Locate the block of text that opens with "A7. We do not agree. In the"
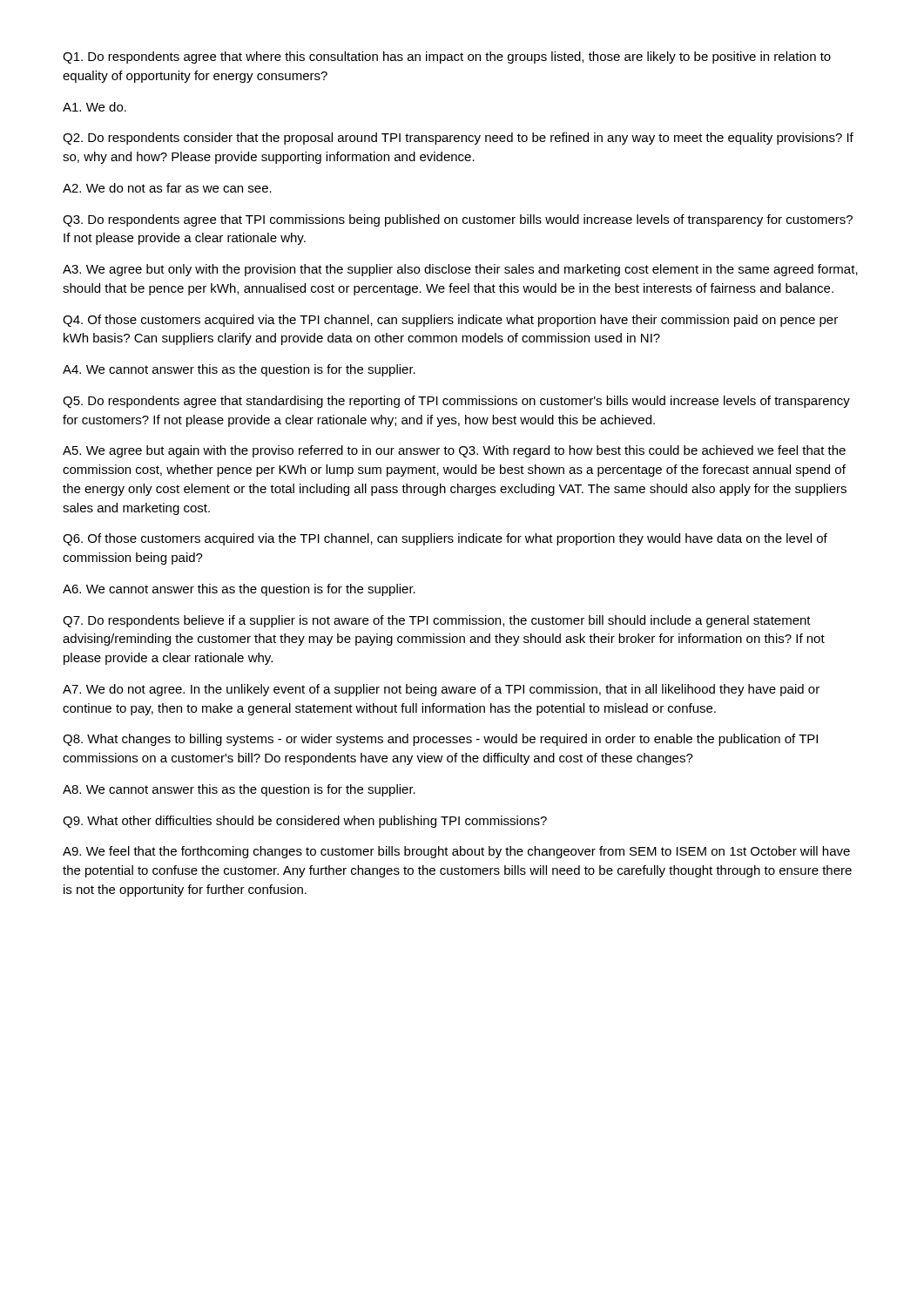The height and width of the screenshot is (1307, 924). [x=441, y=698]
